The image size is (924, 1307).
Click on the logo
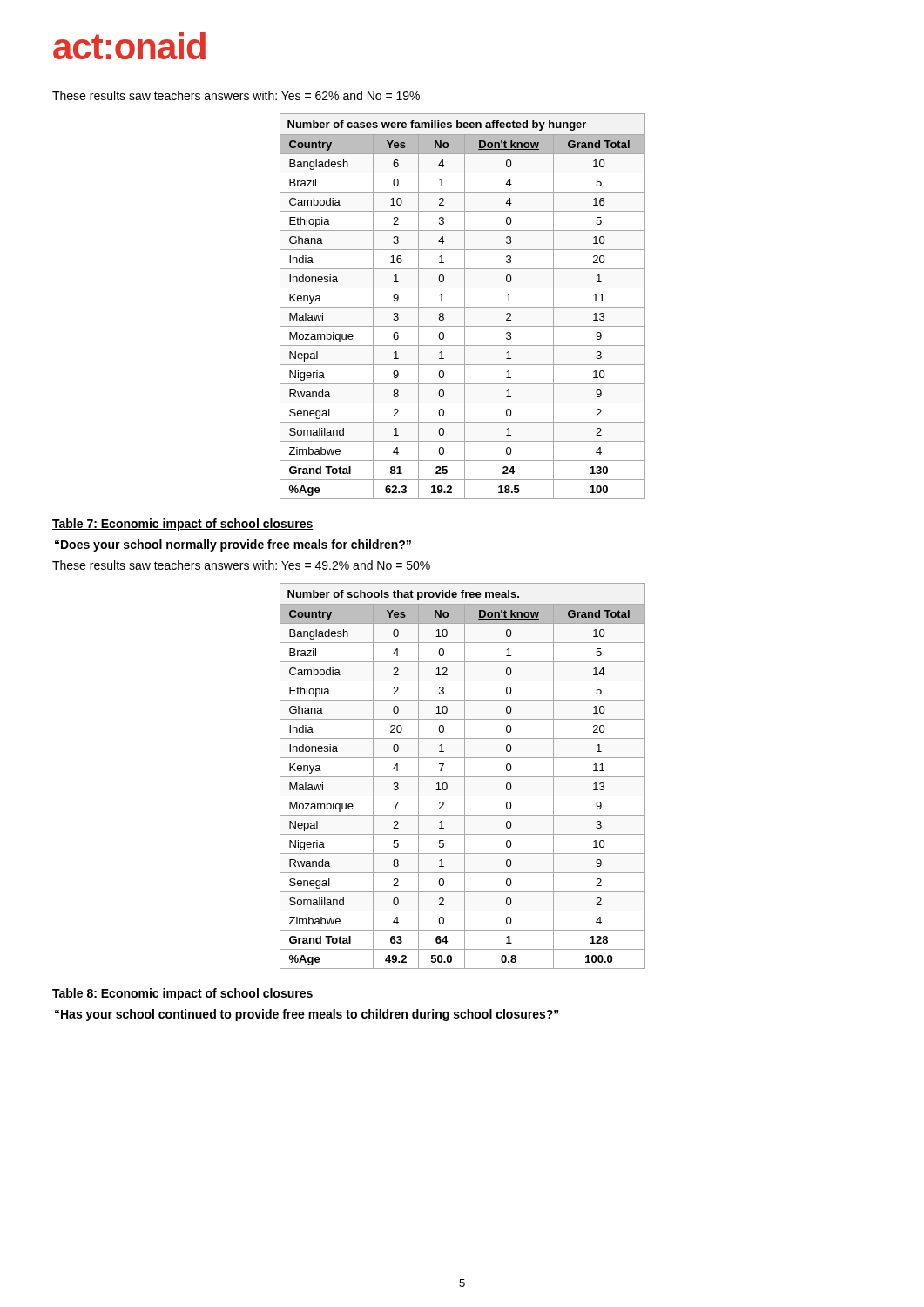[462, 47]
